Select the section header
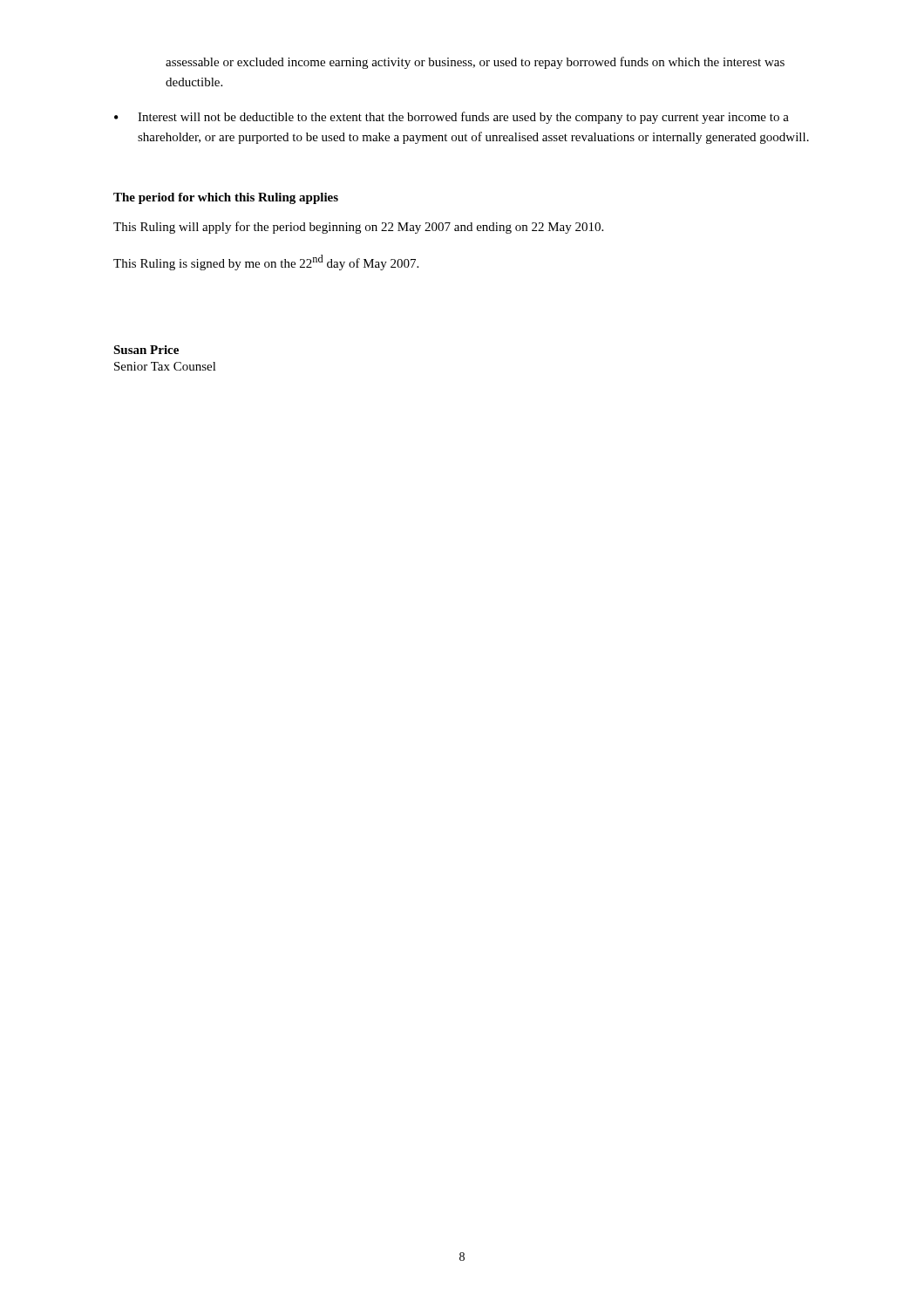 (x=226, y=197)
